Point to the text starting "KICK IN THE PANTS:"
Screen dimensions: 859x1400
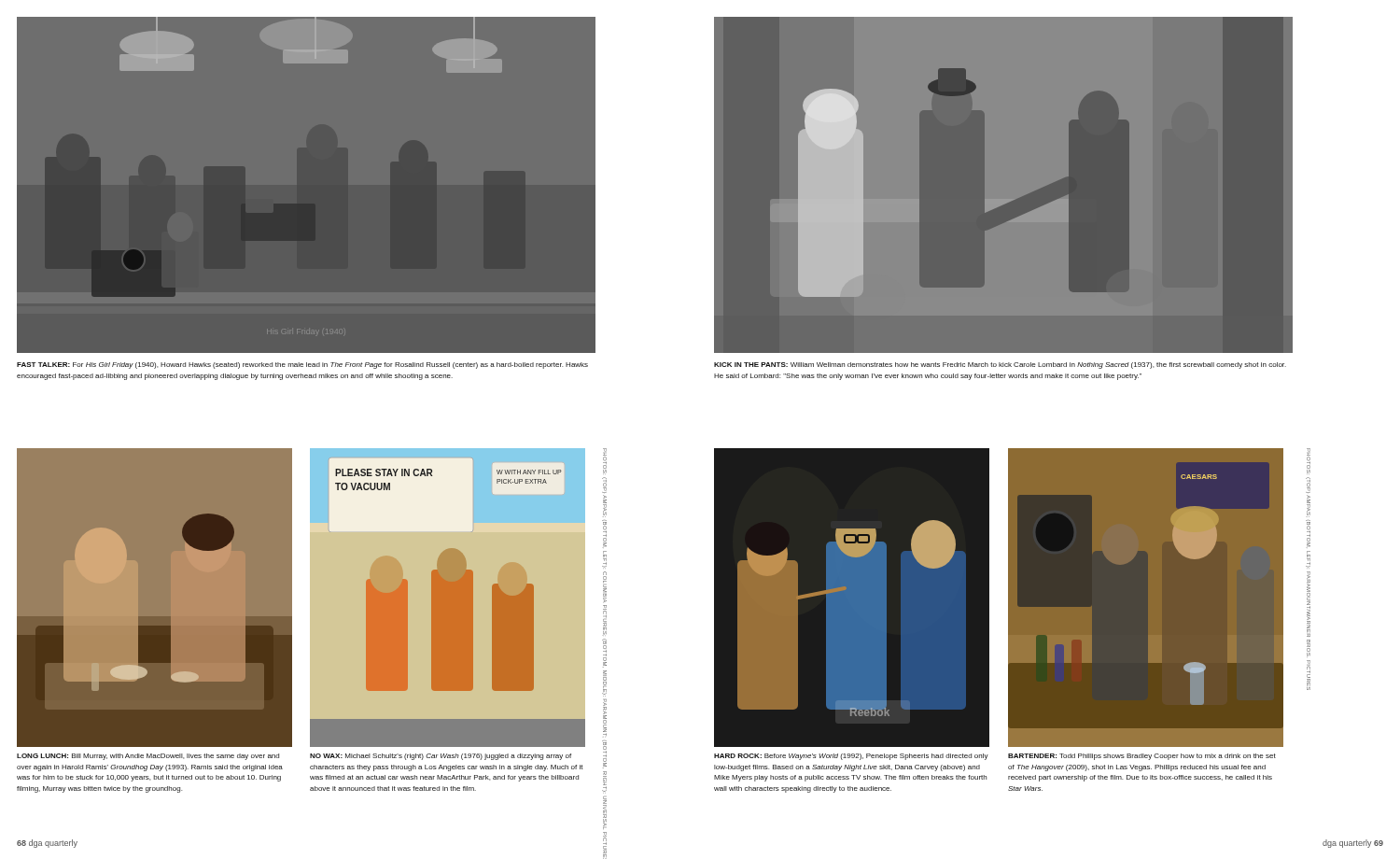(x=1000, y=370)
